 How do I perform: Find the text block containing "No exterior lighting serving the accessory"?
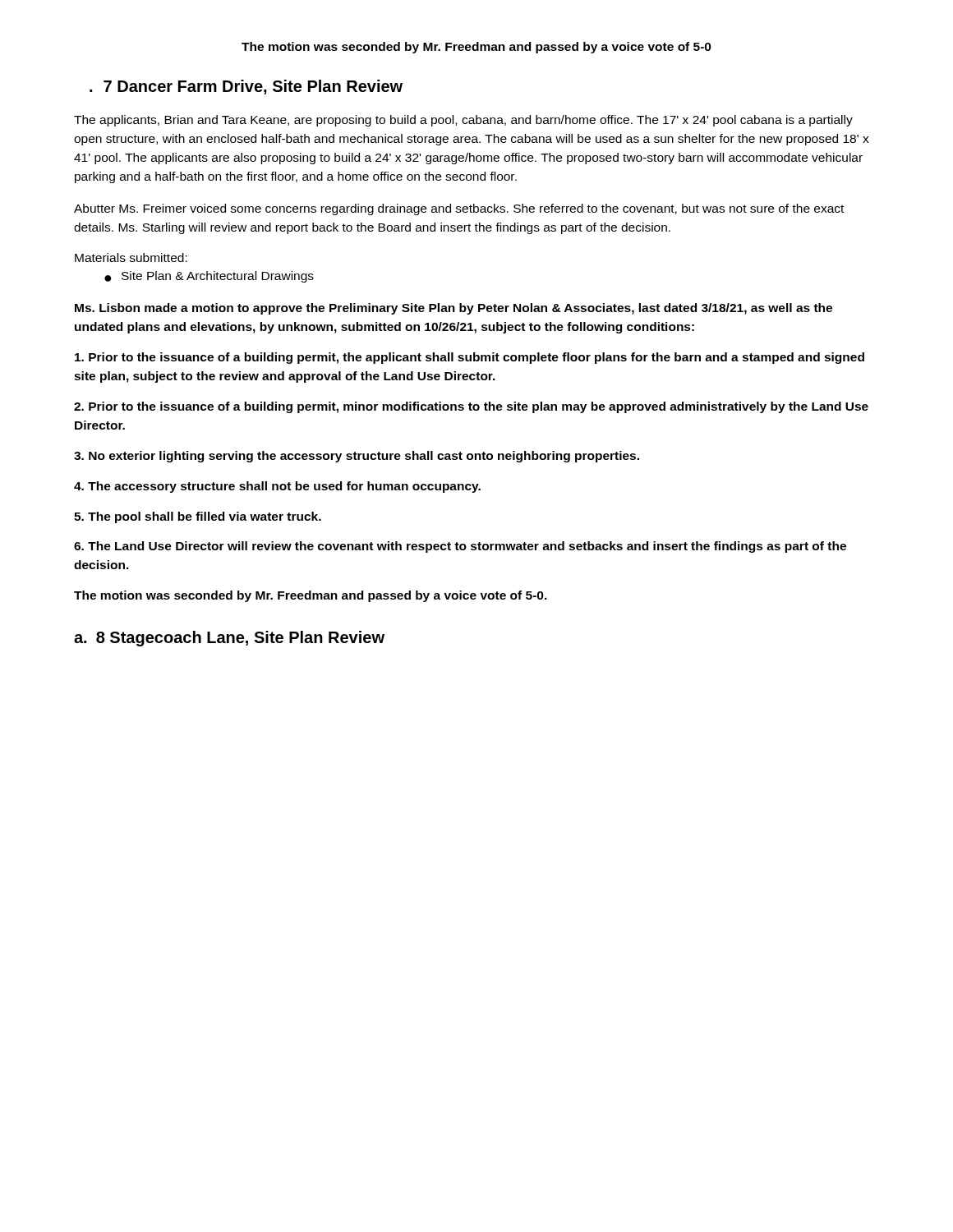[x=357, y=455]
